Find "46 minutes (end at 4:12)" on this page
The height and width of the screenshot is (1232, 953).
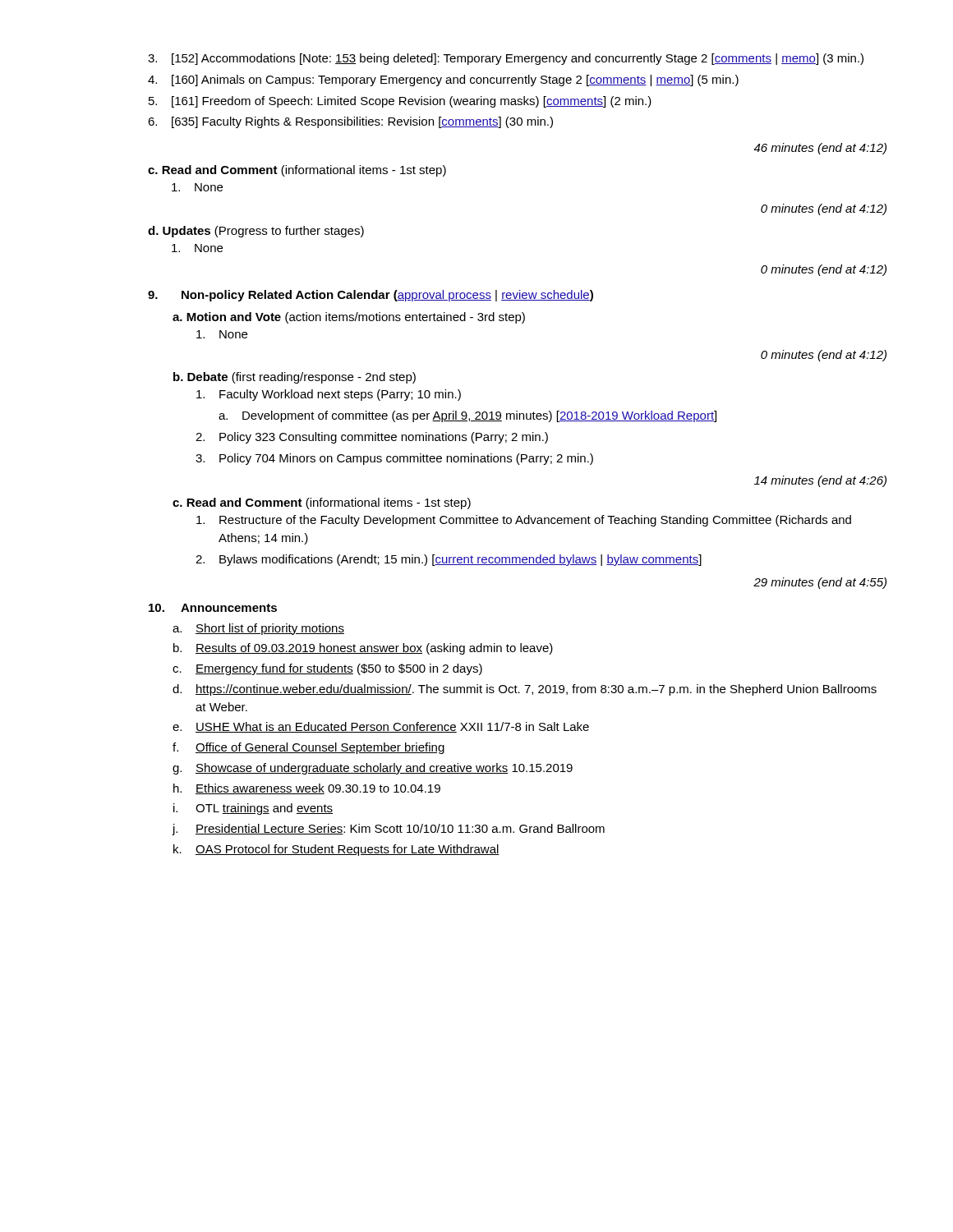(820, 147)
